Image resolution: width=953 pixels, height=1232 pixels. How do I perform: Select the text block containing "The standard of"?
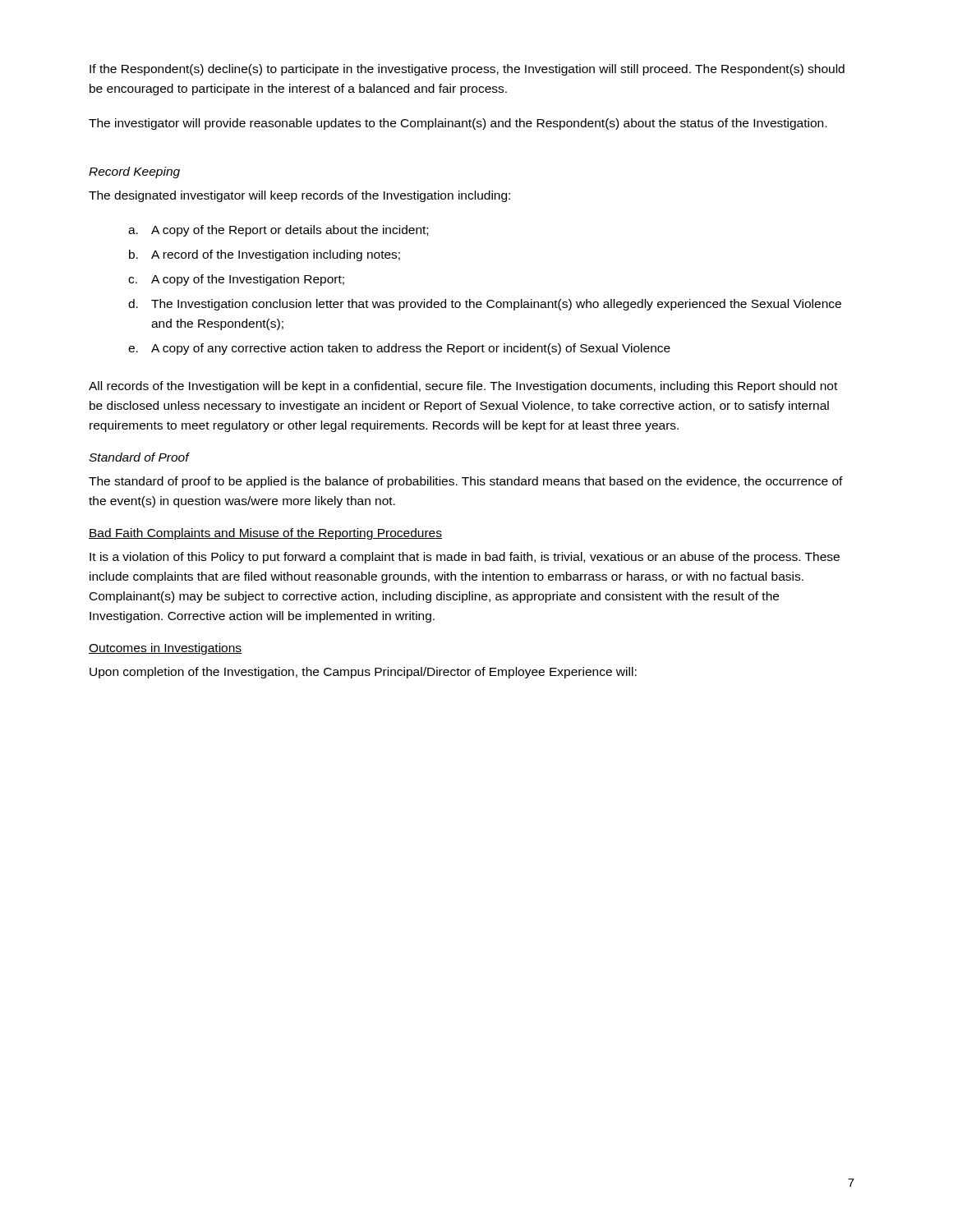tap(466, 491)
